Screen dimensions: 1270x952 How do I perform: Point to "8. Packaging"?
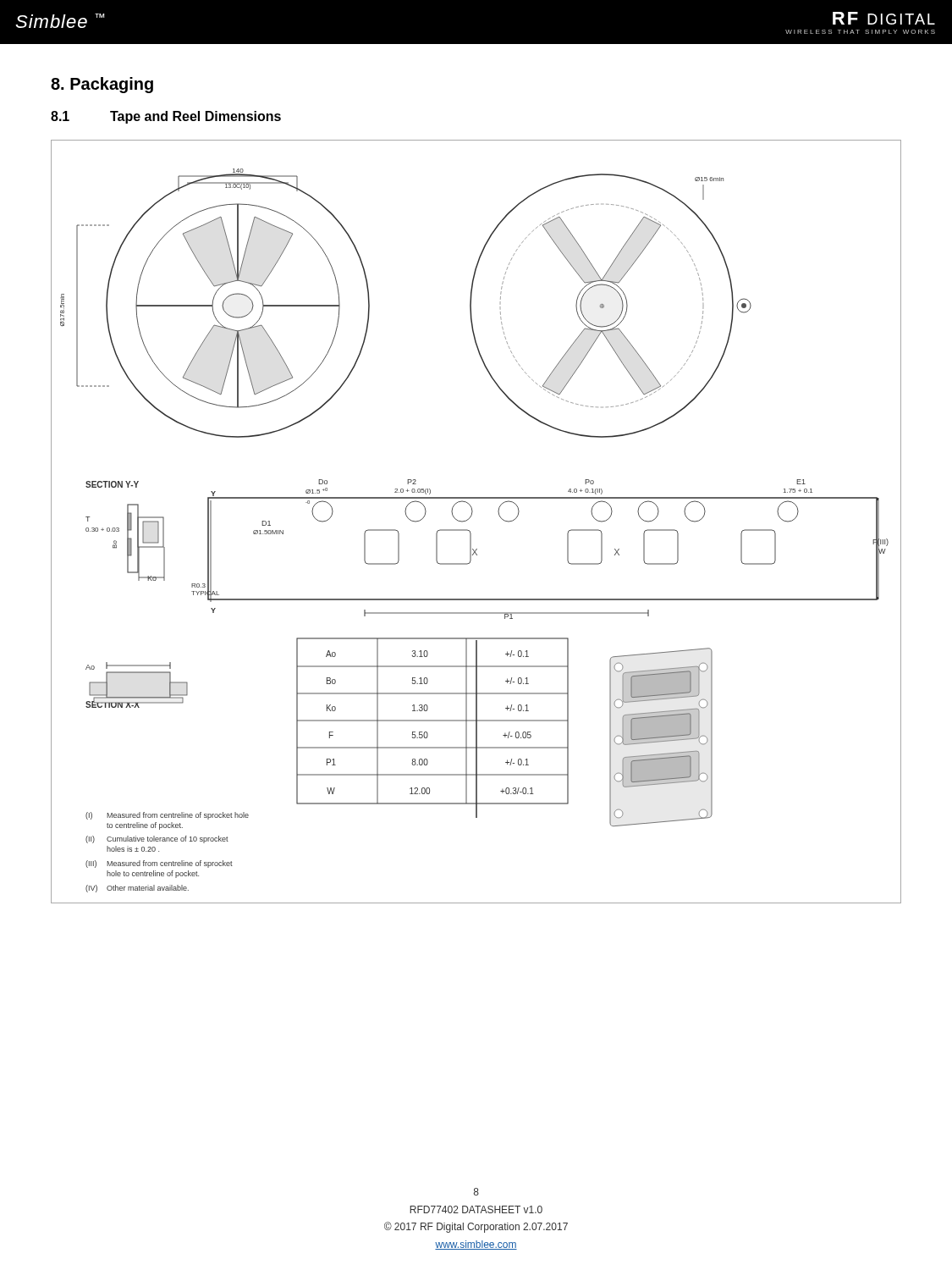click(x=102, y=84)
